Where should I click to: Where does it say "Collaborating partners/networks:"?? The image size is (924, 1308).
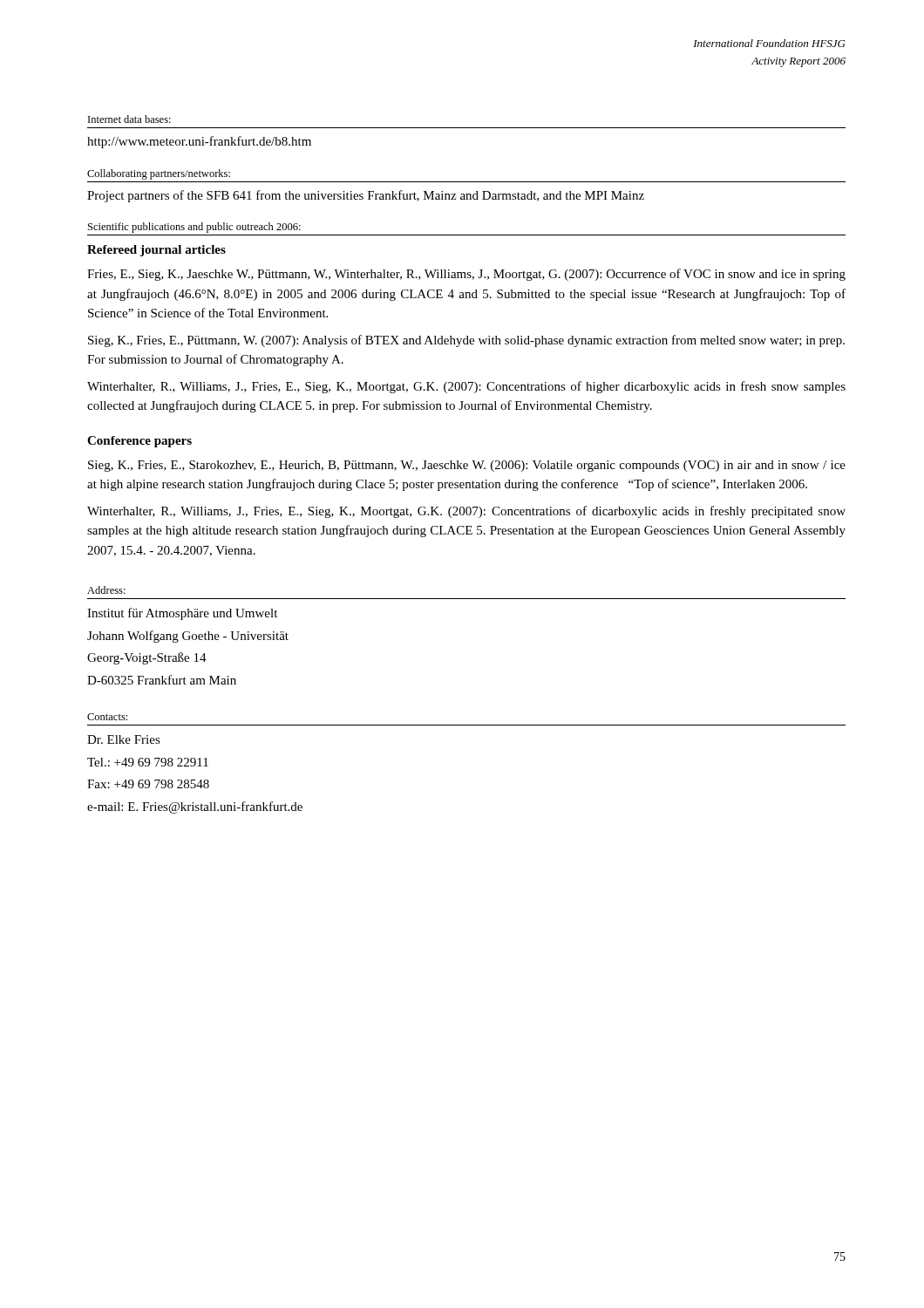[159, 173]
